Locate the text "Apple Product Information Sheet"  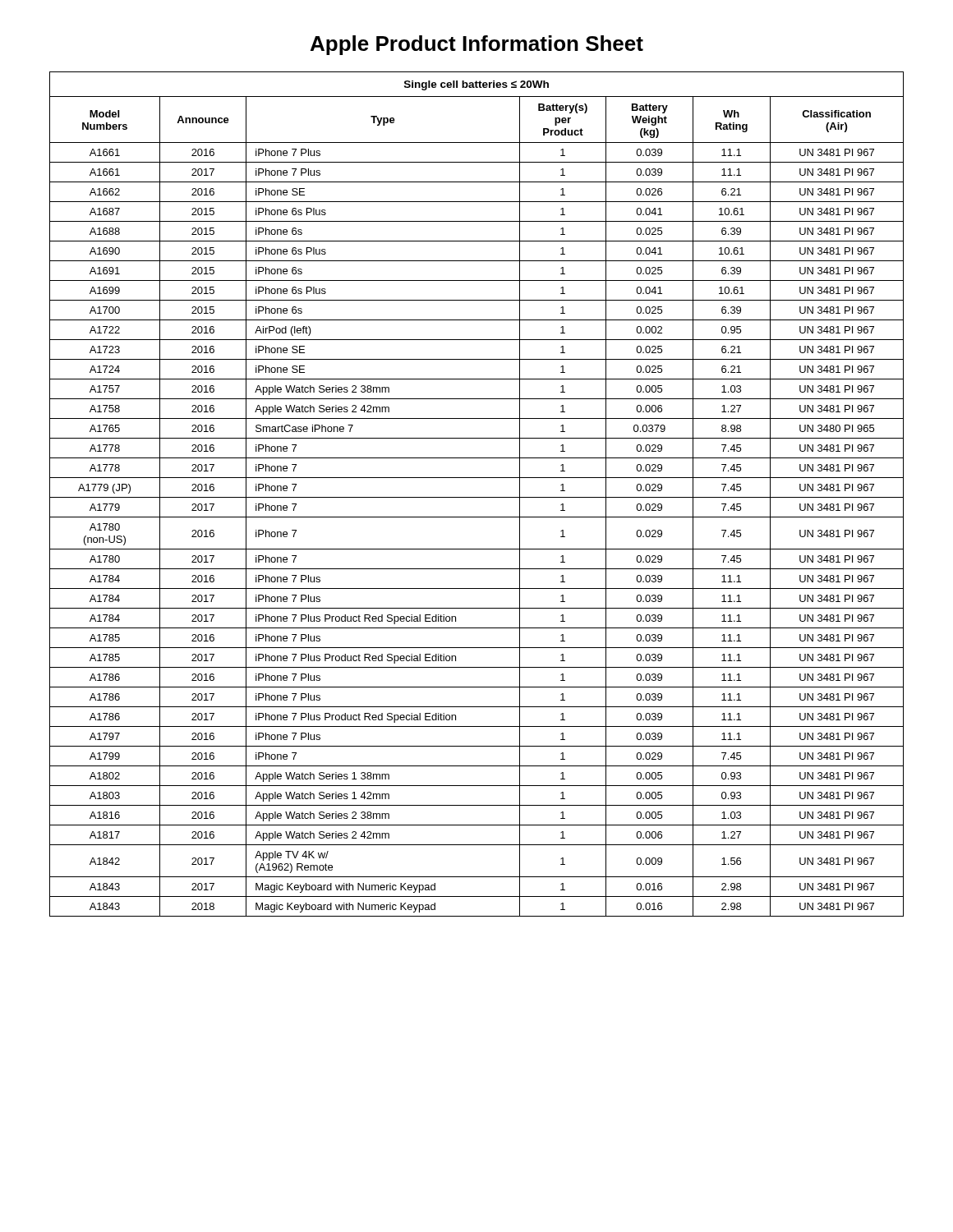[x=476, y=43]
